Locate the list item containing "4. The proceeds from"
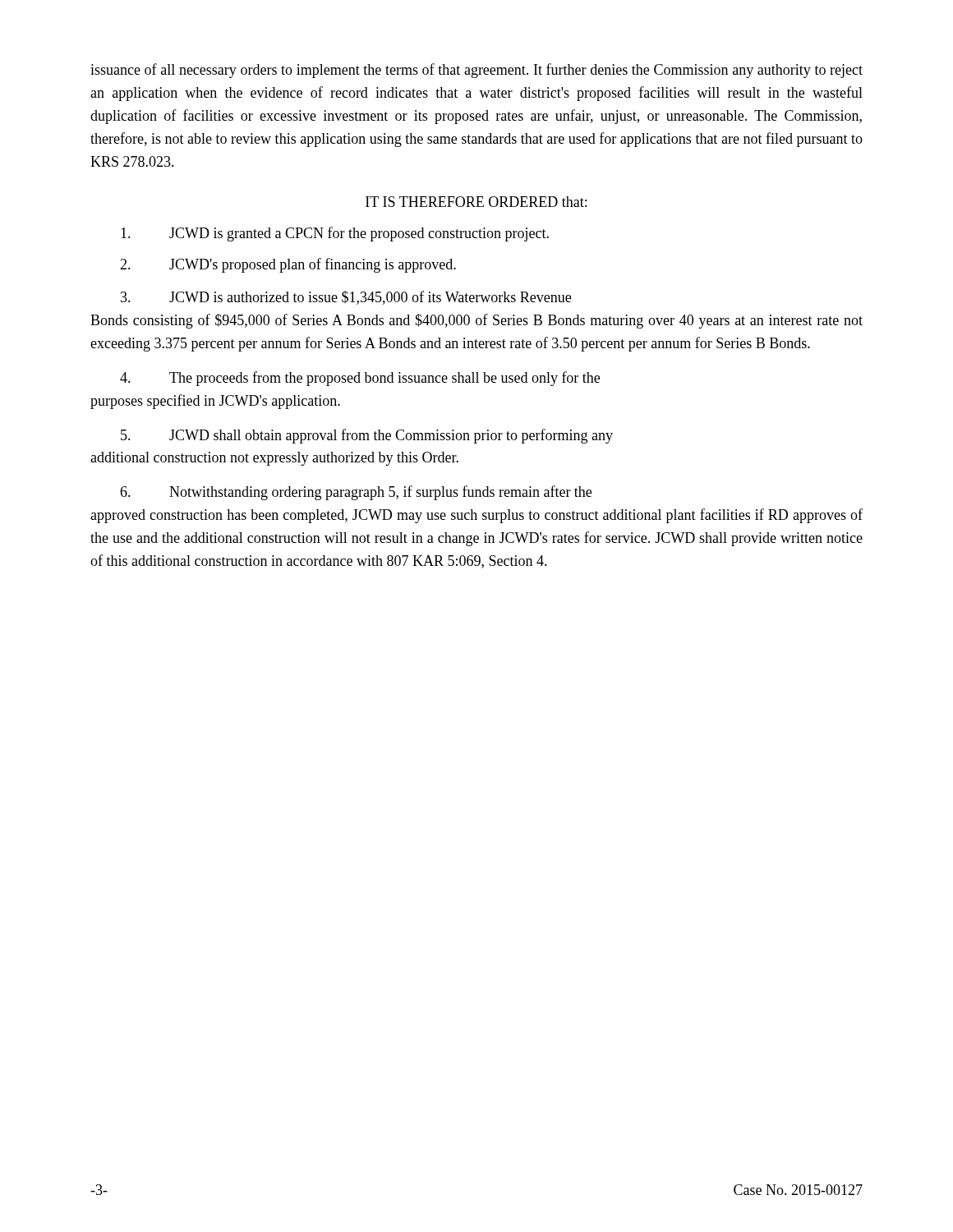This screenshot has height=1232, width=953. (x=476, y=390)
